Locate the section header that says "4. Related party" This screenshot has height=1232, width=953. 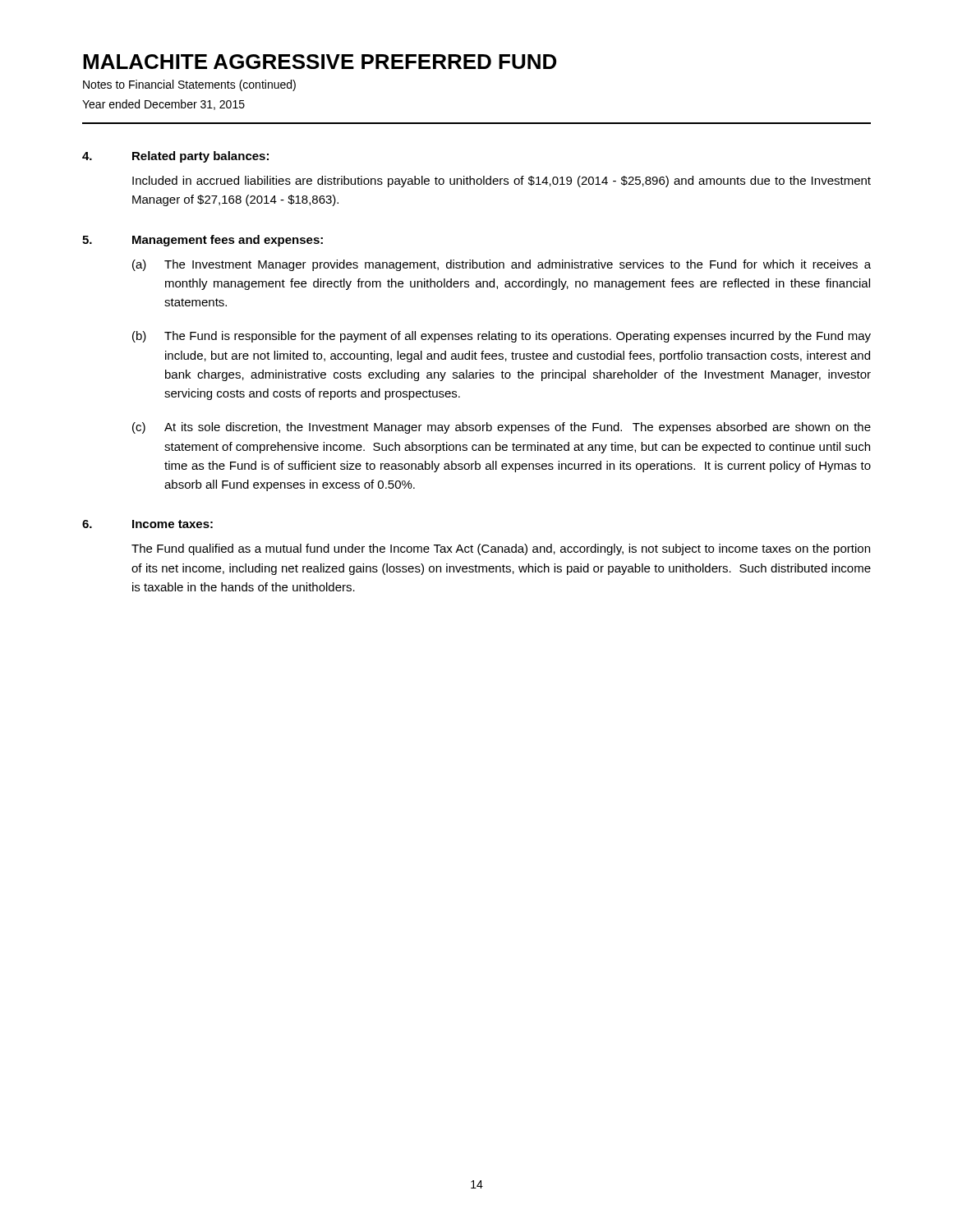[x=176, y=156]
